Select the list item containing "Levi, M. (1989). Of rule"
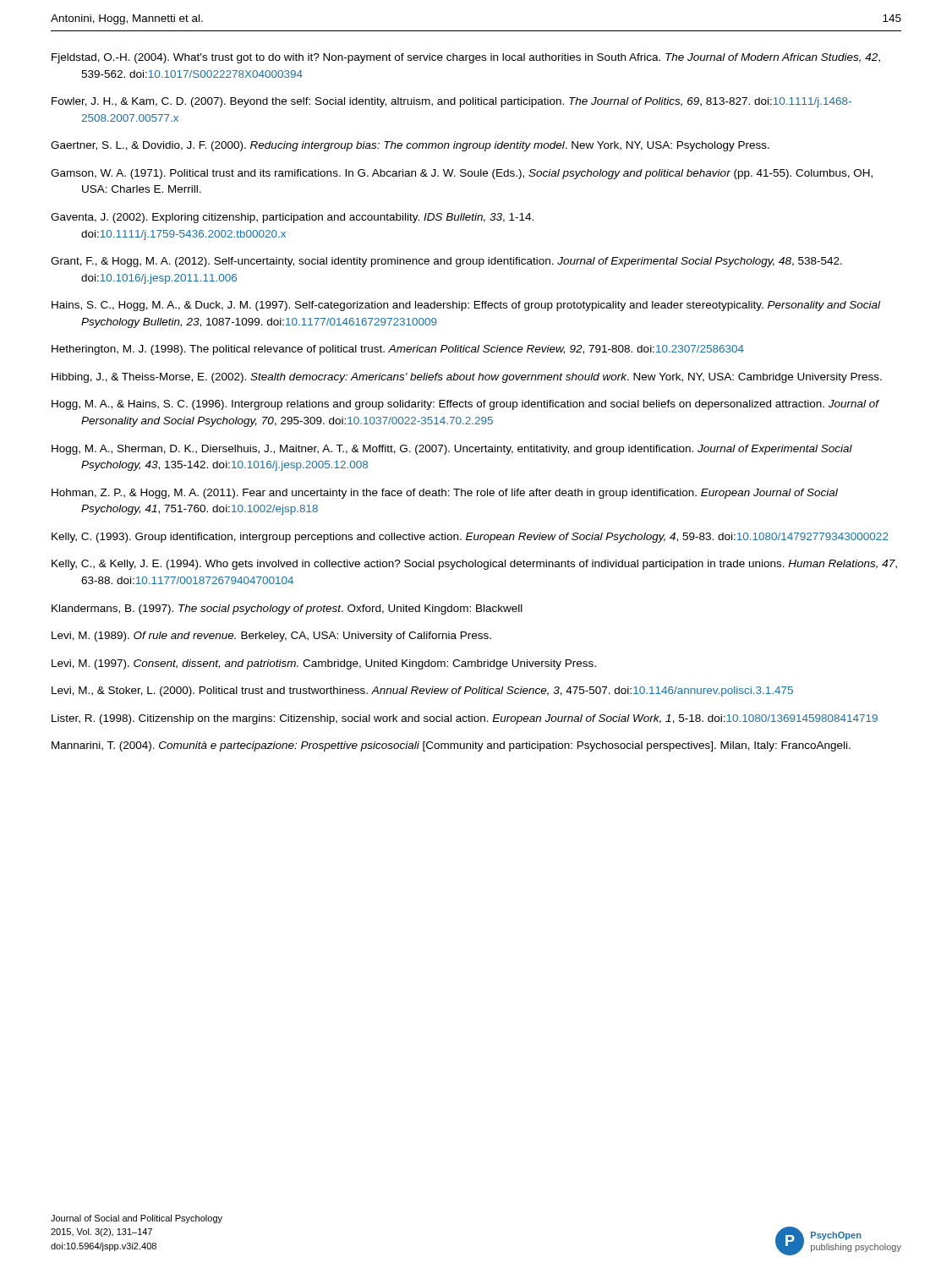The height and width of the screenshot is (1268, 952). tap(271, 635)
